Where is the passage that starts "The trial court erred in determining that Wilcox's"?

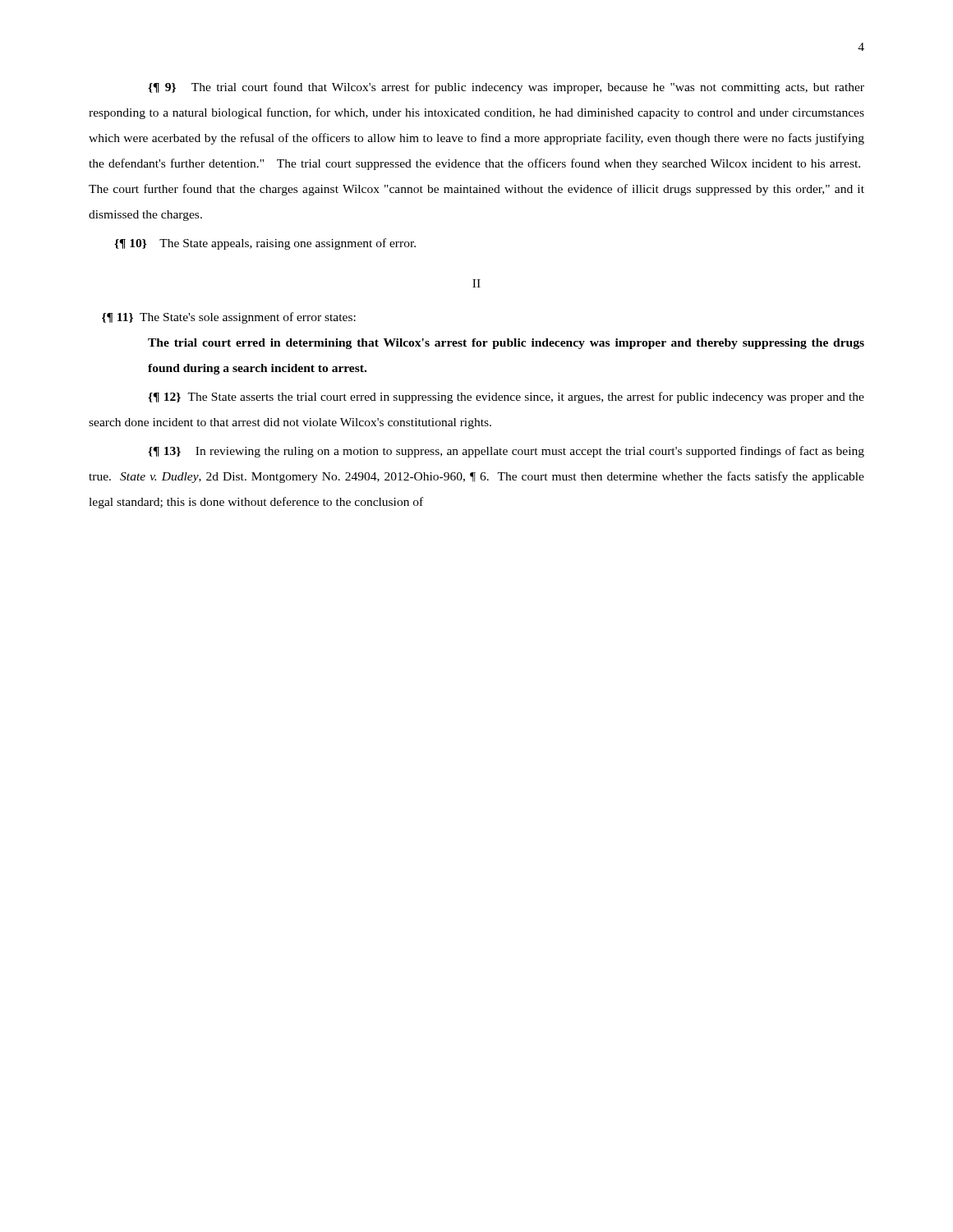click(x=506, y=355)
